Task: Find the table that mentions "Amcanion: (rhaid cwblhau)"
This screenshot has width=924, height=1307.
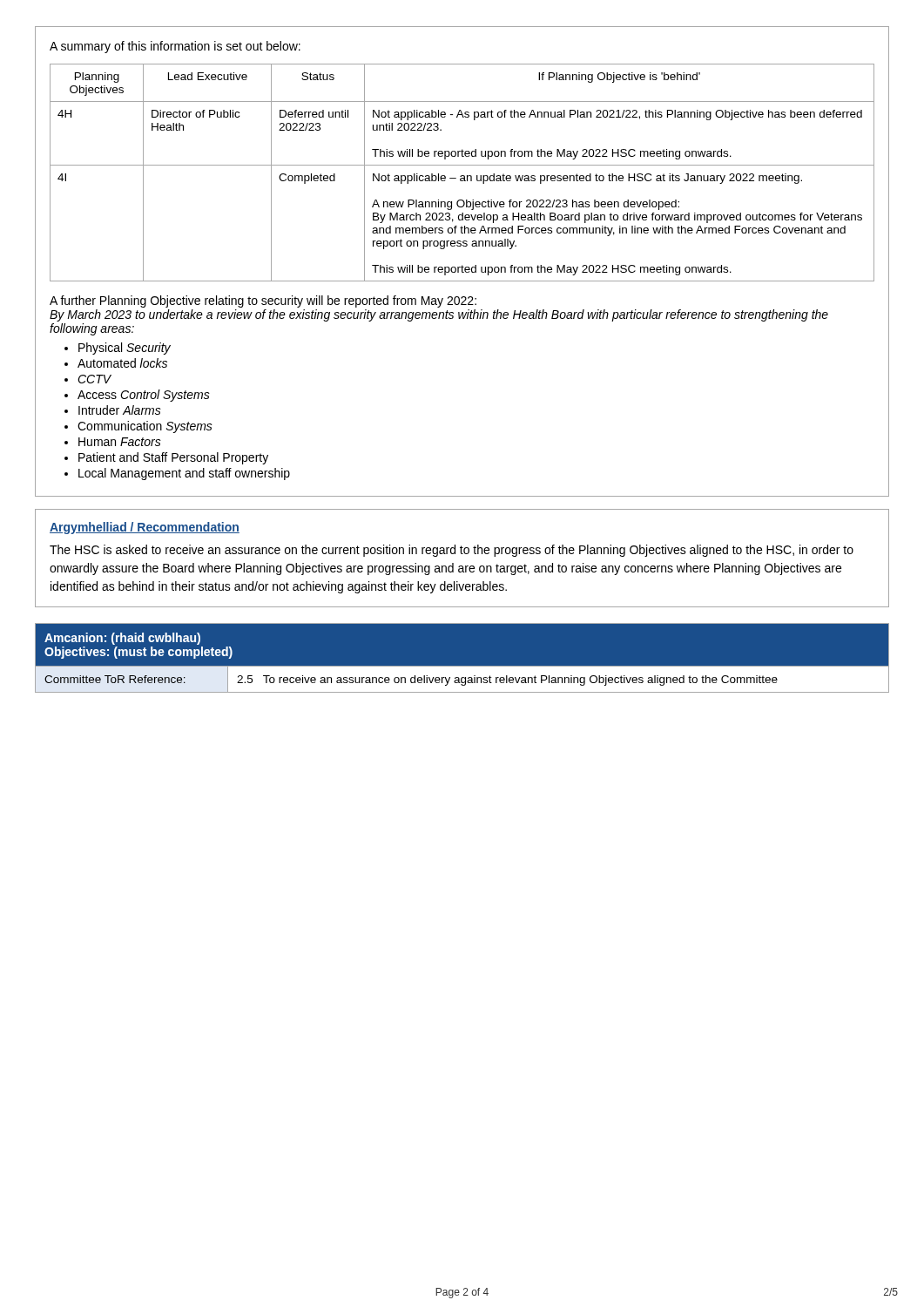Action: click(462, 658)
